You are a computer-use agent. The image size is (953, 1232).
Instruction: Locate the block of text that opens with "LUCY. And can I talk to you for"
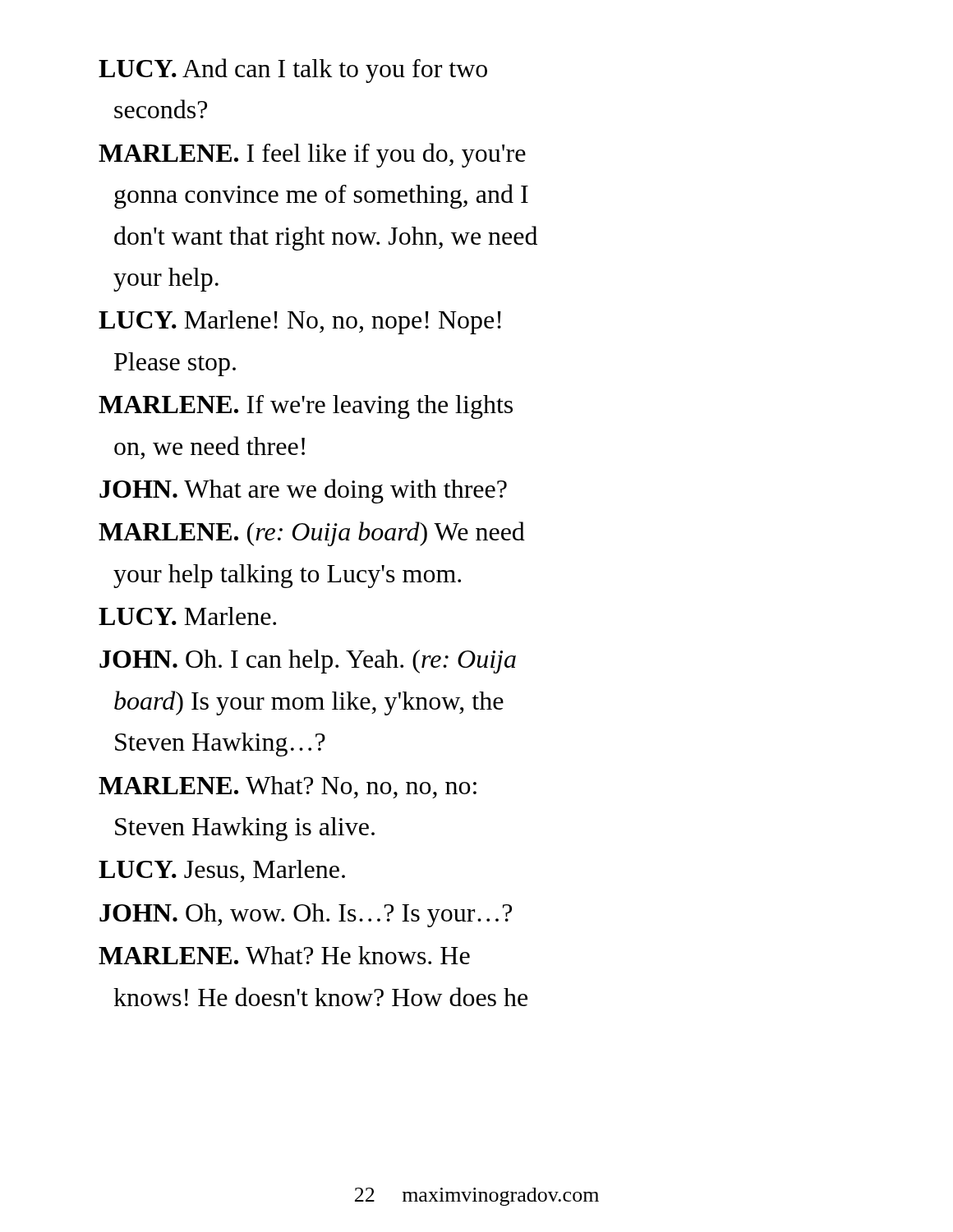(x=293, y=71)
